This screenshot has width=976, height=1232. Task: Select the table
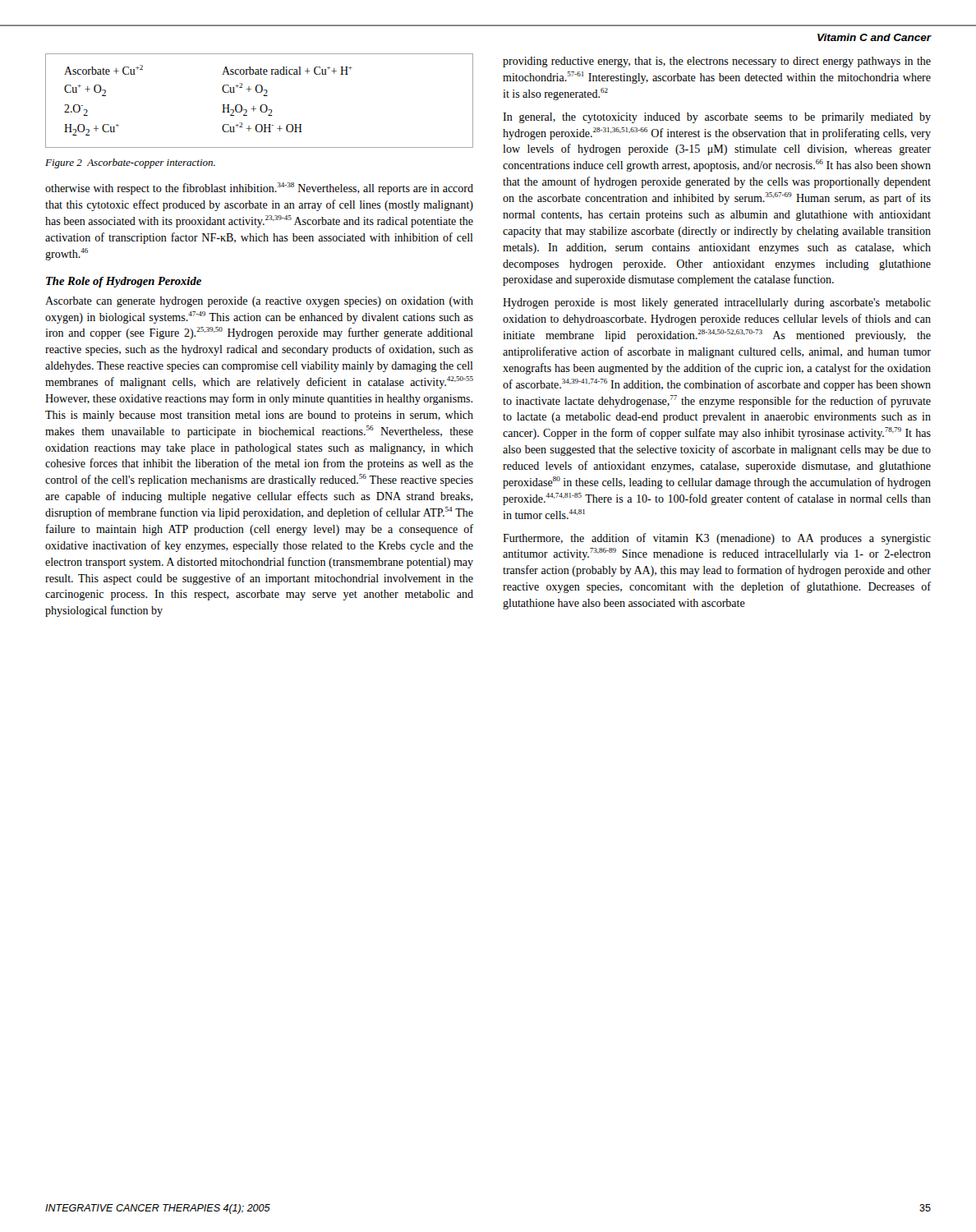point(259,101)
